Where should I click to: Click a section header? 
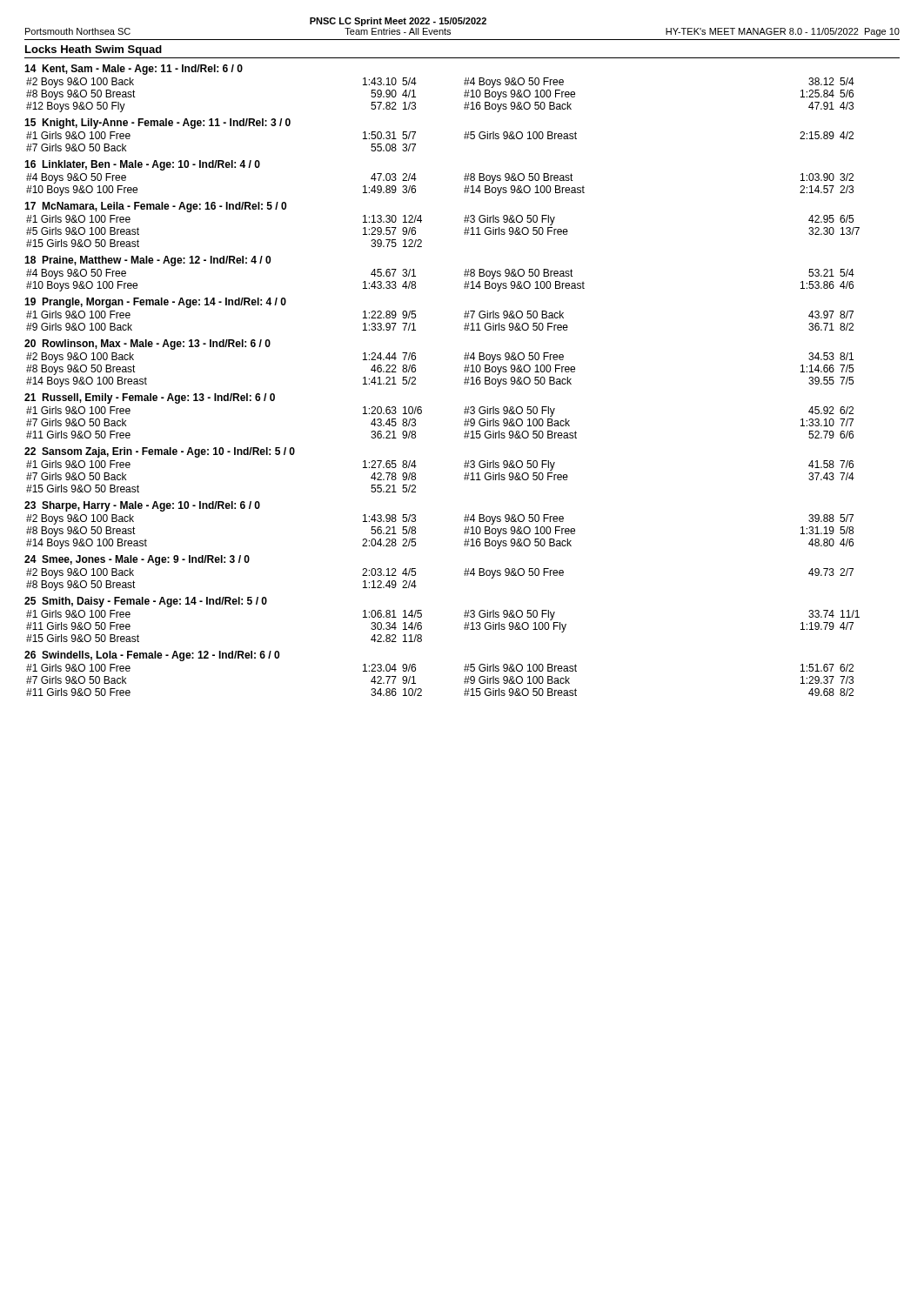pos(93,49)
